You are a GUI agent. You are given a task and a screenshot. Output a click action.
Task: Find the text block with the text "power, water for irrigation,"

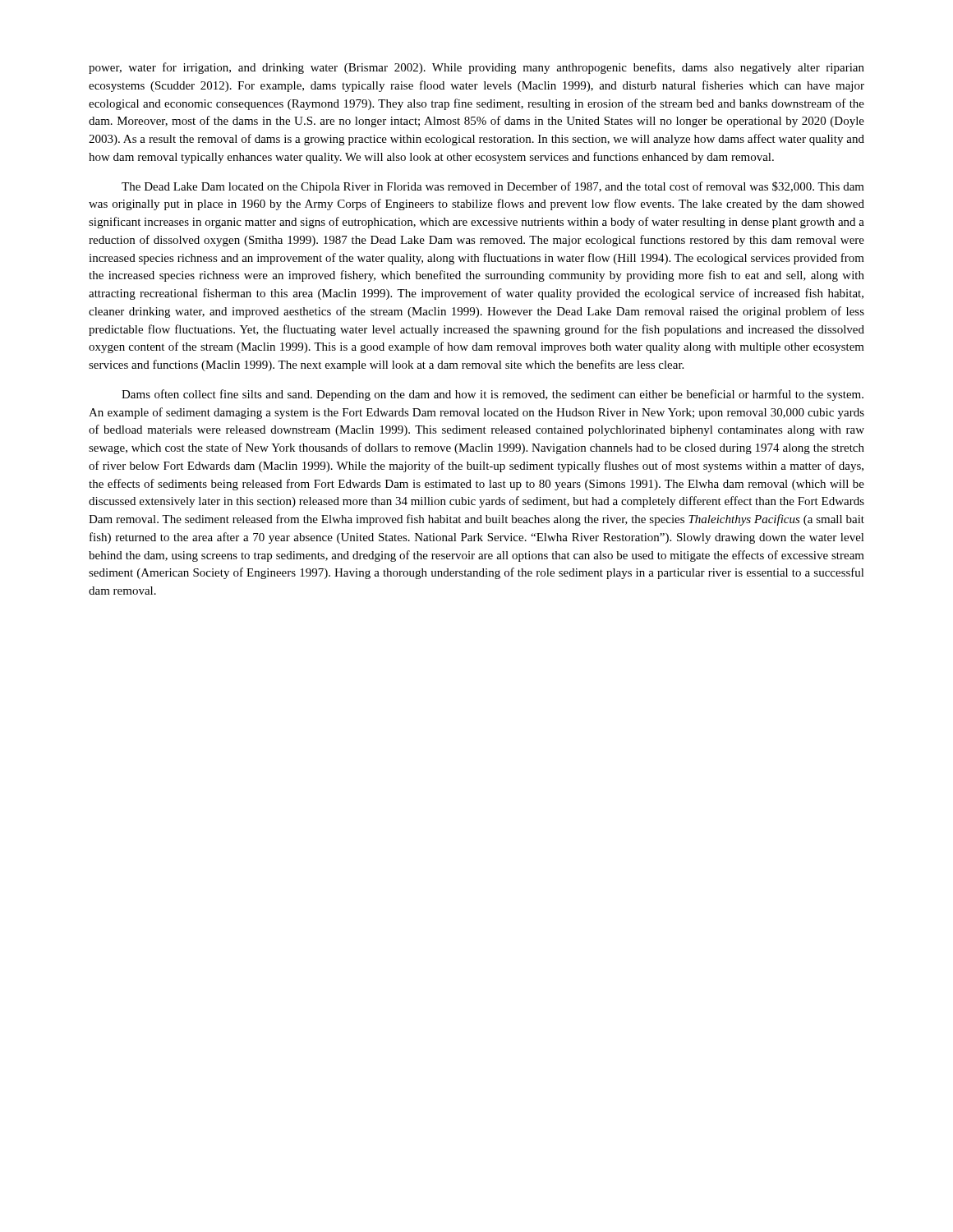pyautogui.click(x=476, y=113)
